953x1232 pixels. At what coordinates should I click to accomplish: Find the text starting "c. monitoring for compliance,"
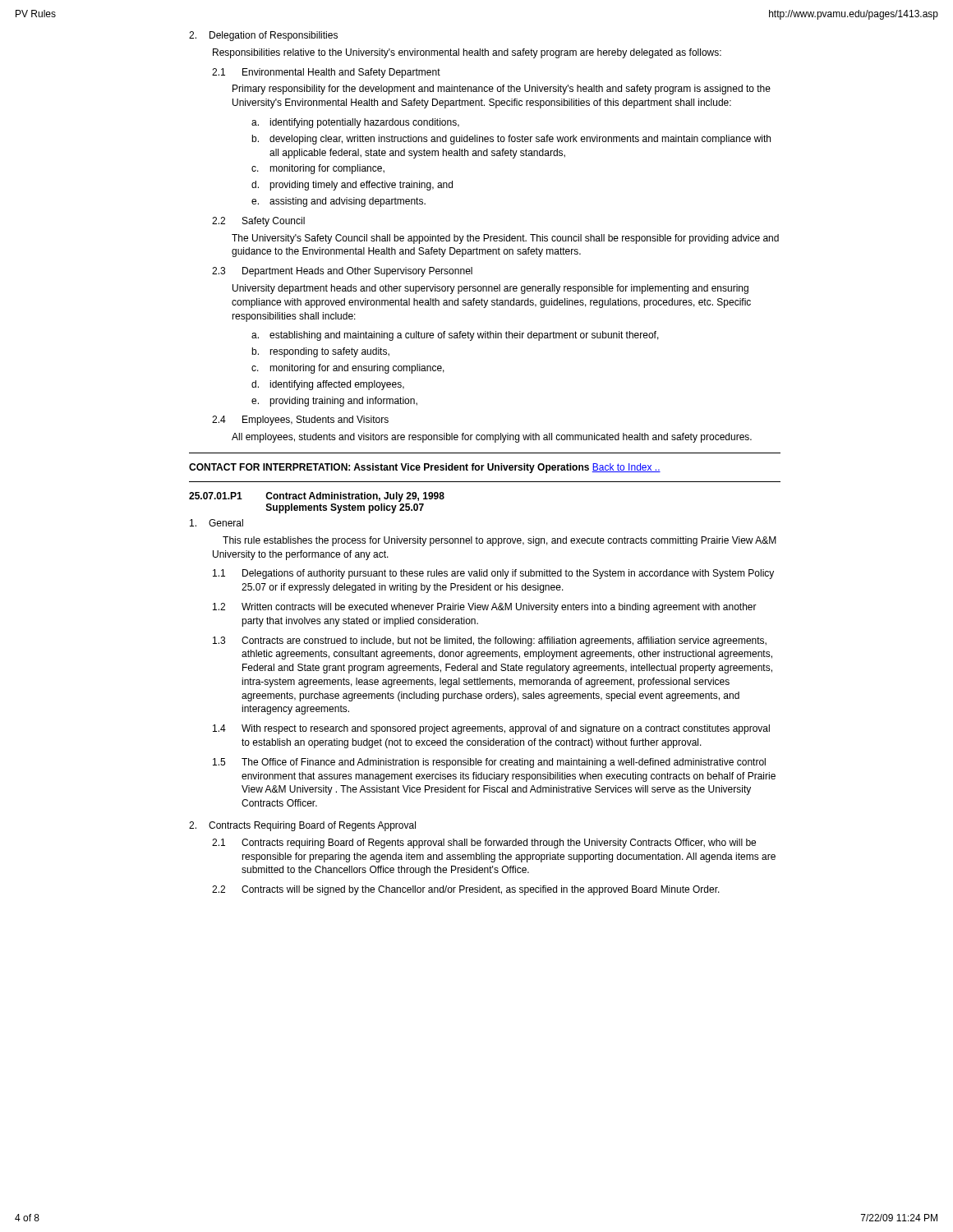pos(318,169)
